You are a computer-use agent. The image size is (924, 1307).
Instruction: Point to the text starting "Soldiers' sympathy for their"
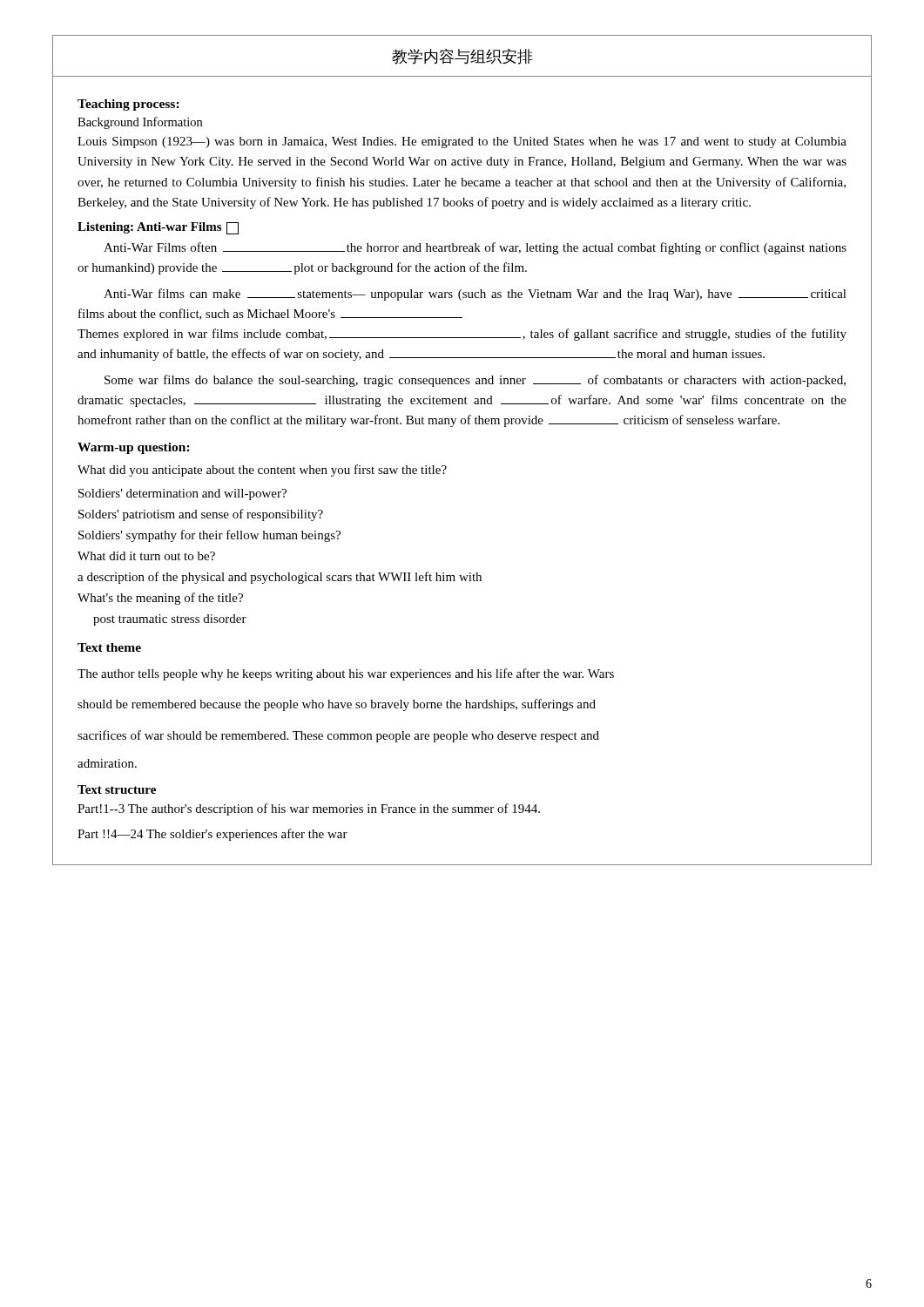tap(209, 535)
